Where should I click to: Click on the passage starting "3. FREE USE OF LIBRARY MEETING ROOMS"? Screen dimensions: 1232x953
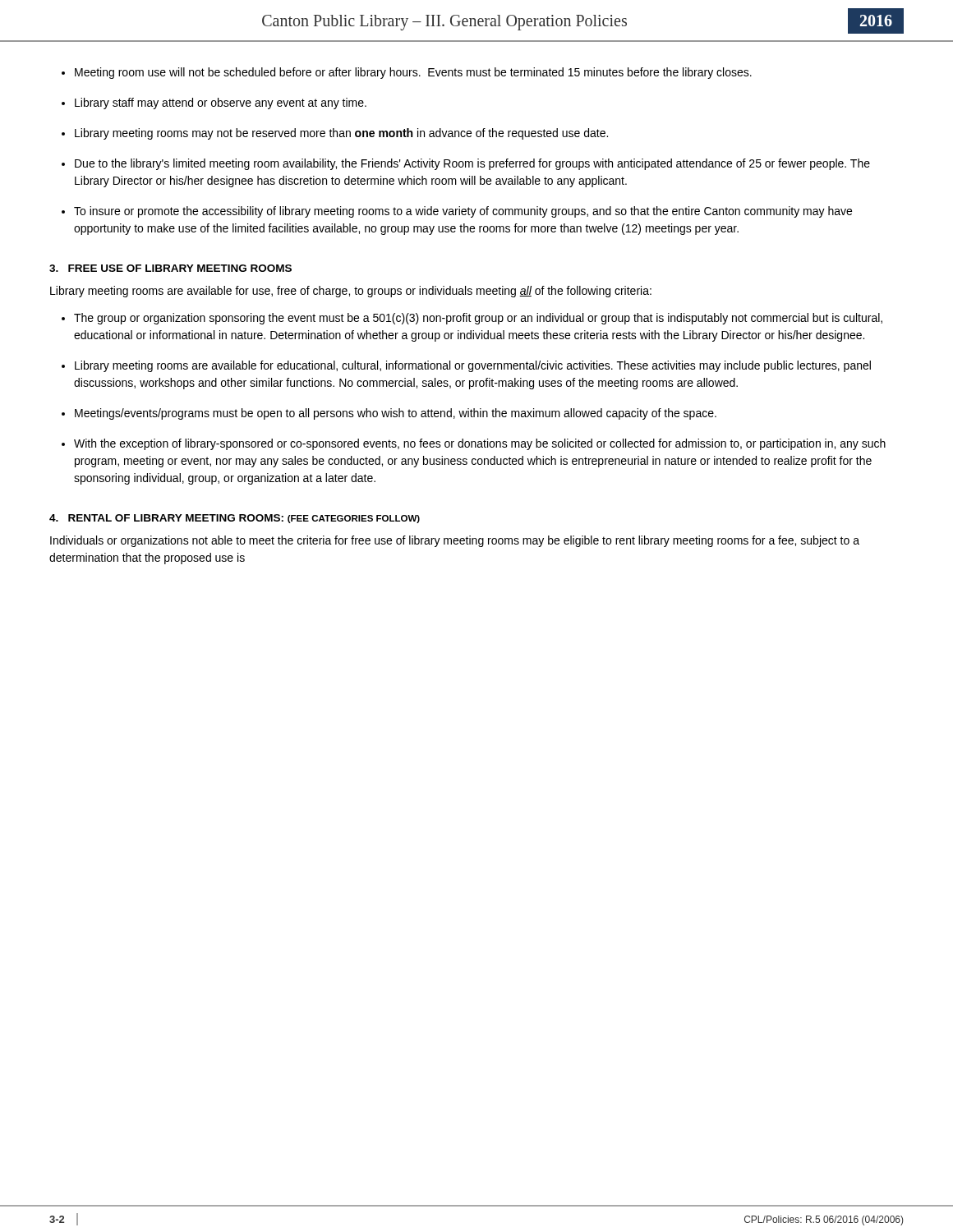click(171, 268)
